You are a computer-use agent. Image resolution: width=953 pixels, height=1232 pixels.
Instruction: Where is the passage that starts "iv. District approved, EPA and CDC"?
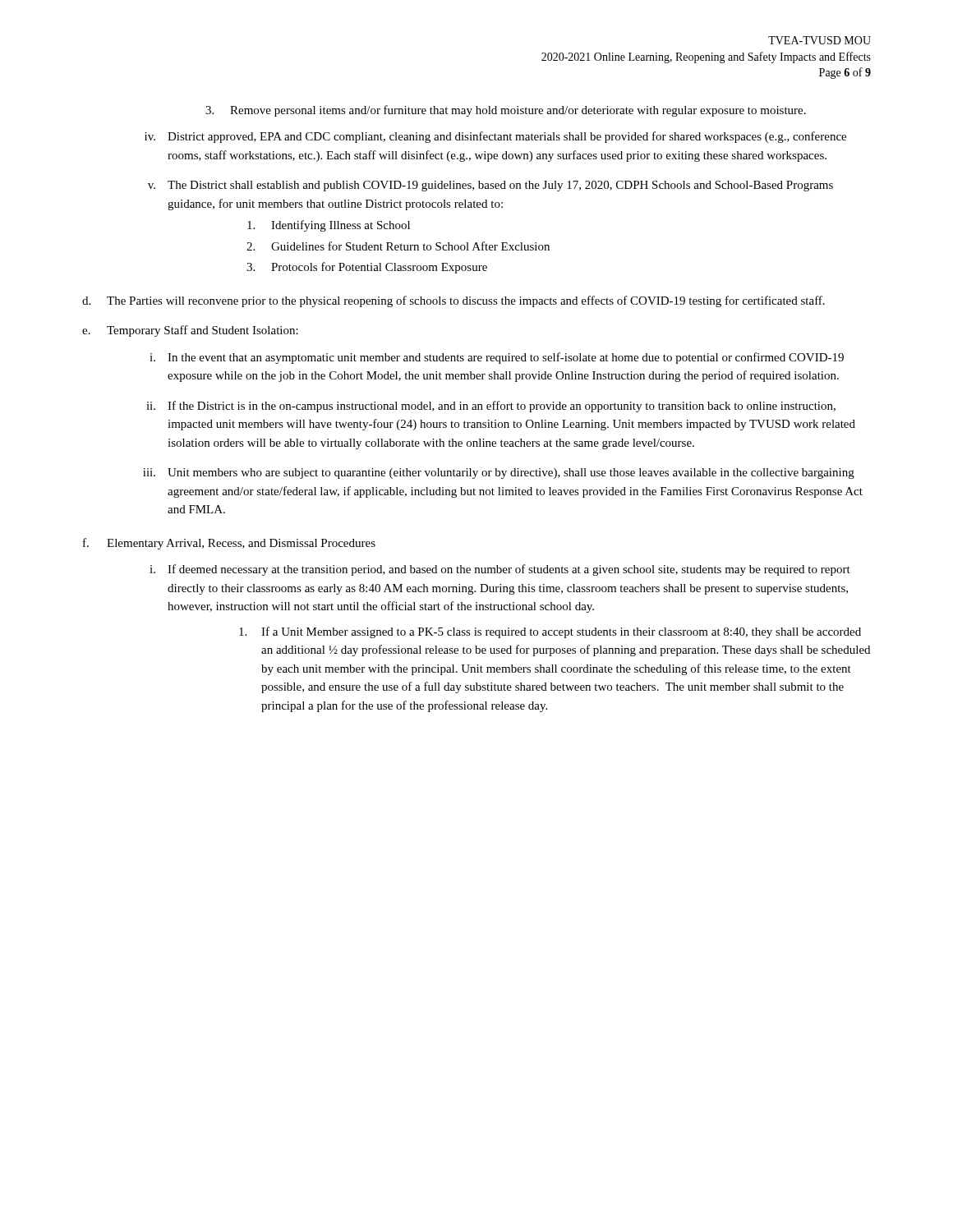coord(493,146)
